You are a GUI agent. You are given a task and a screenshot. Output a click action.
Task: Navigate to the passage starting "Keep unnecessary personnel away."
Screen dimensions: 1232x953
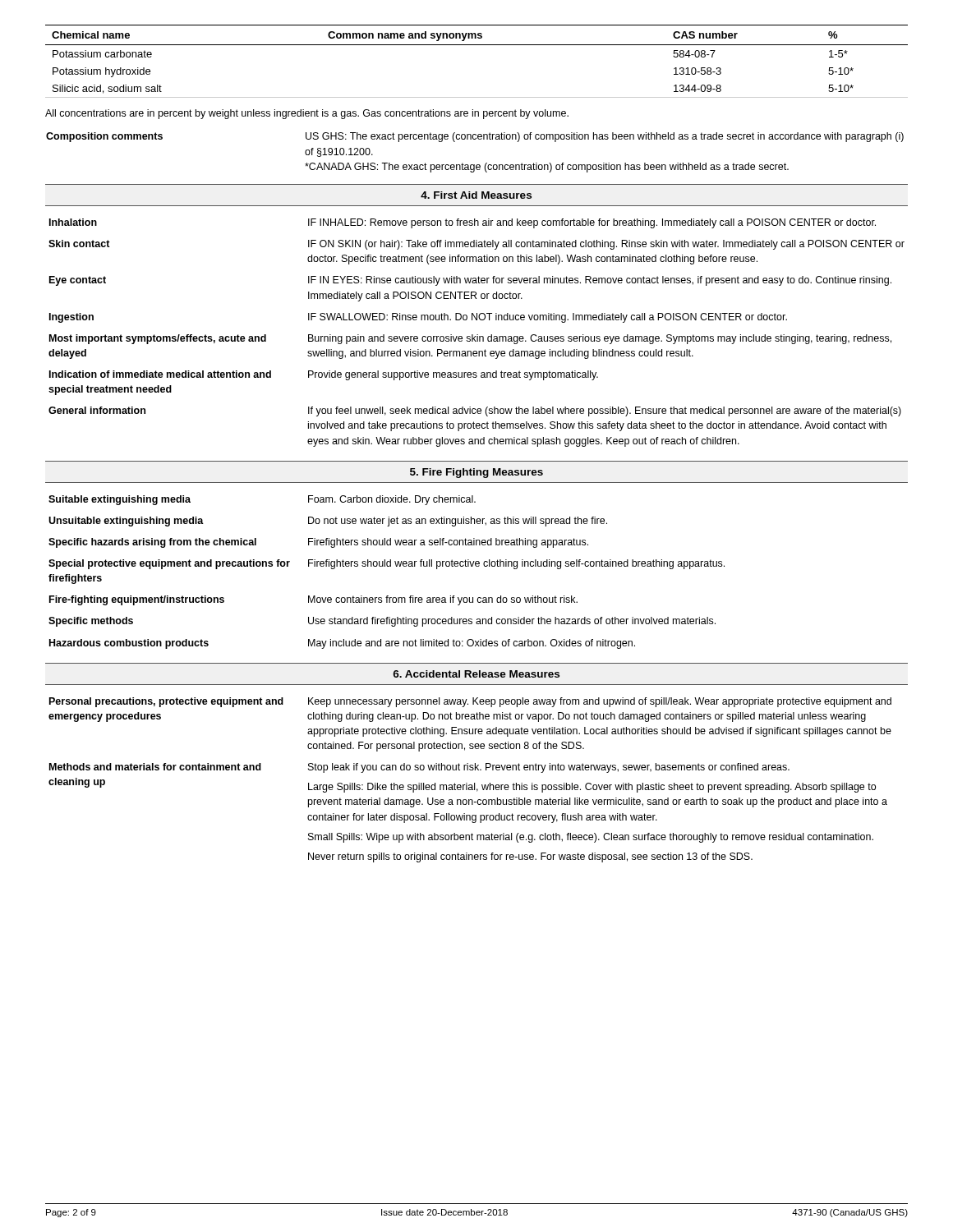(x=600, y=723)
